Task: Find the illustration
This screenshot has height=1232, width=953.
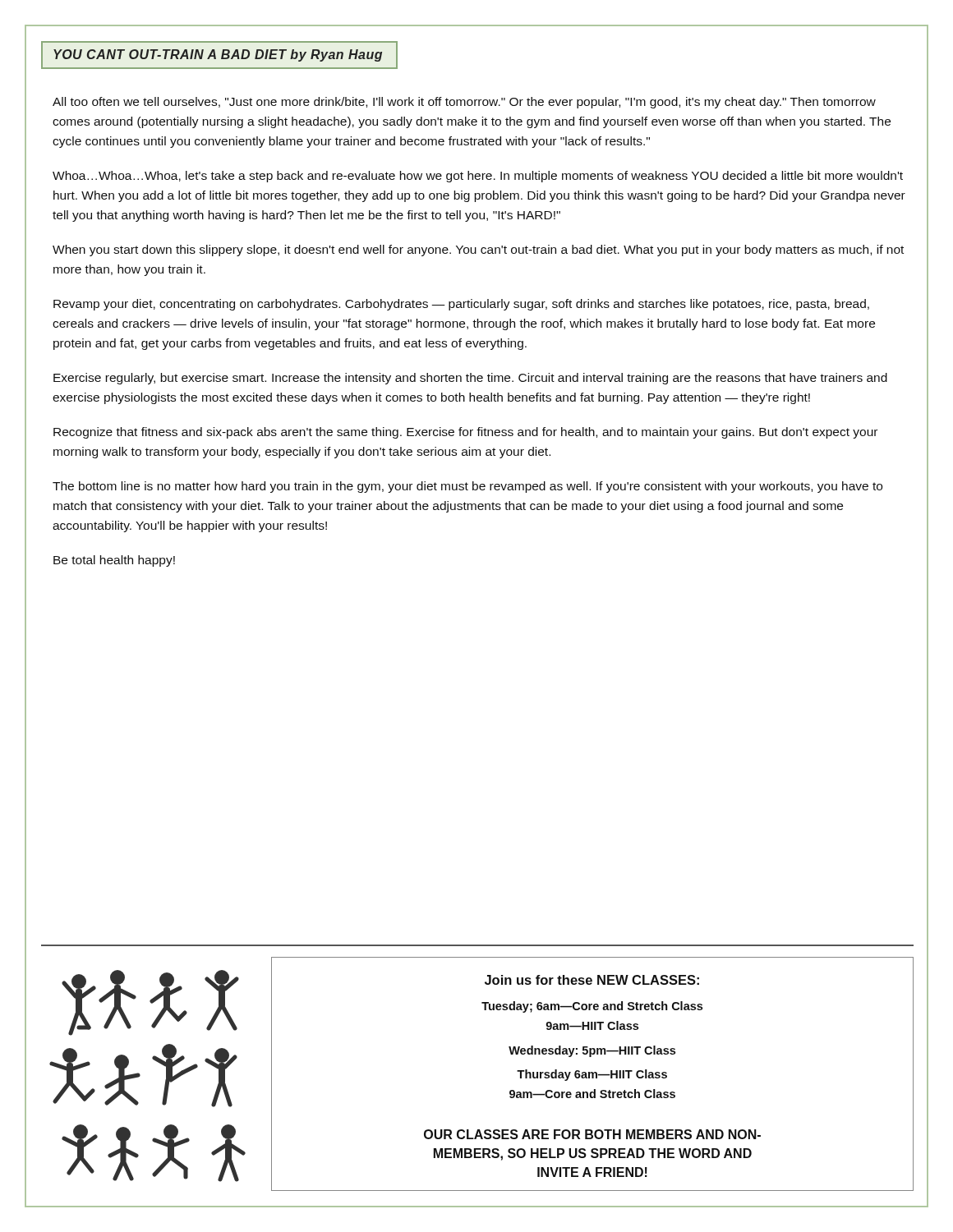Action: [156, 1074]
